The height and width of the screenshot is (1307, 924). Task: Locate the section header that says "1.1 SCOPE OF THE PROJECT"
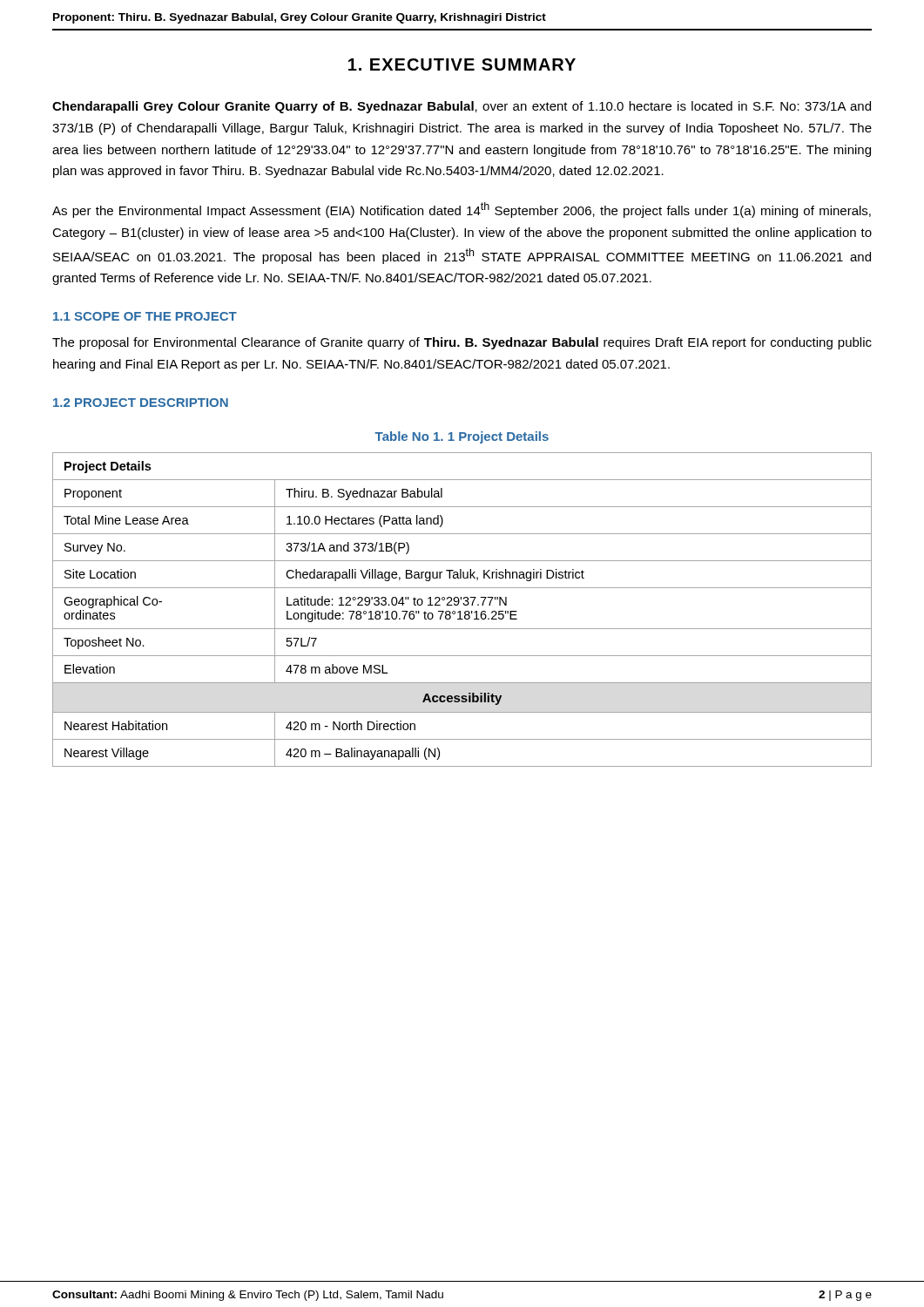pyautogui.click(x=144, y=316)
